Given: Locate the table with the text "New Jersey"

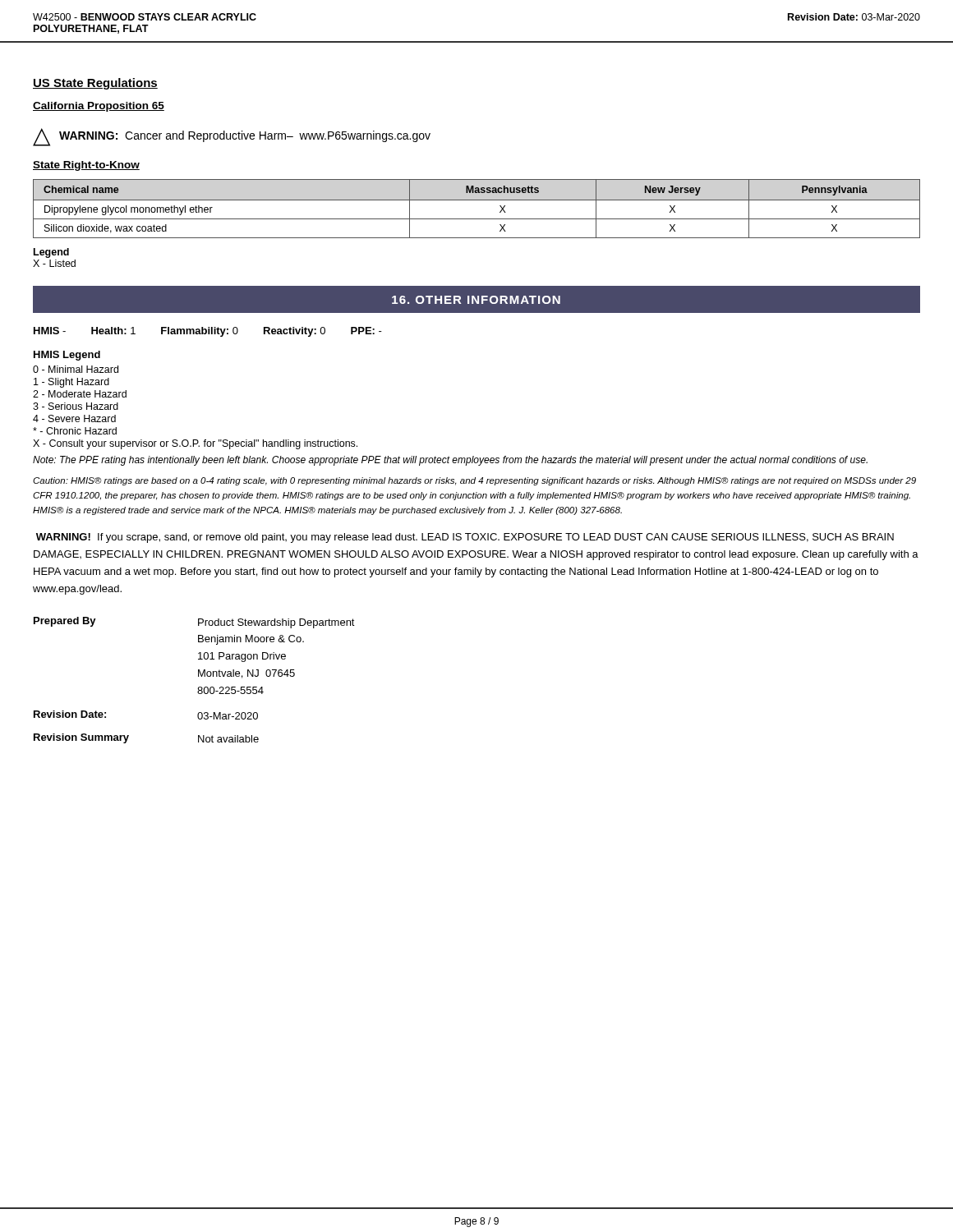Looking at the screenshot, I should [476, 209].
